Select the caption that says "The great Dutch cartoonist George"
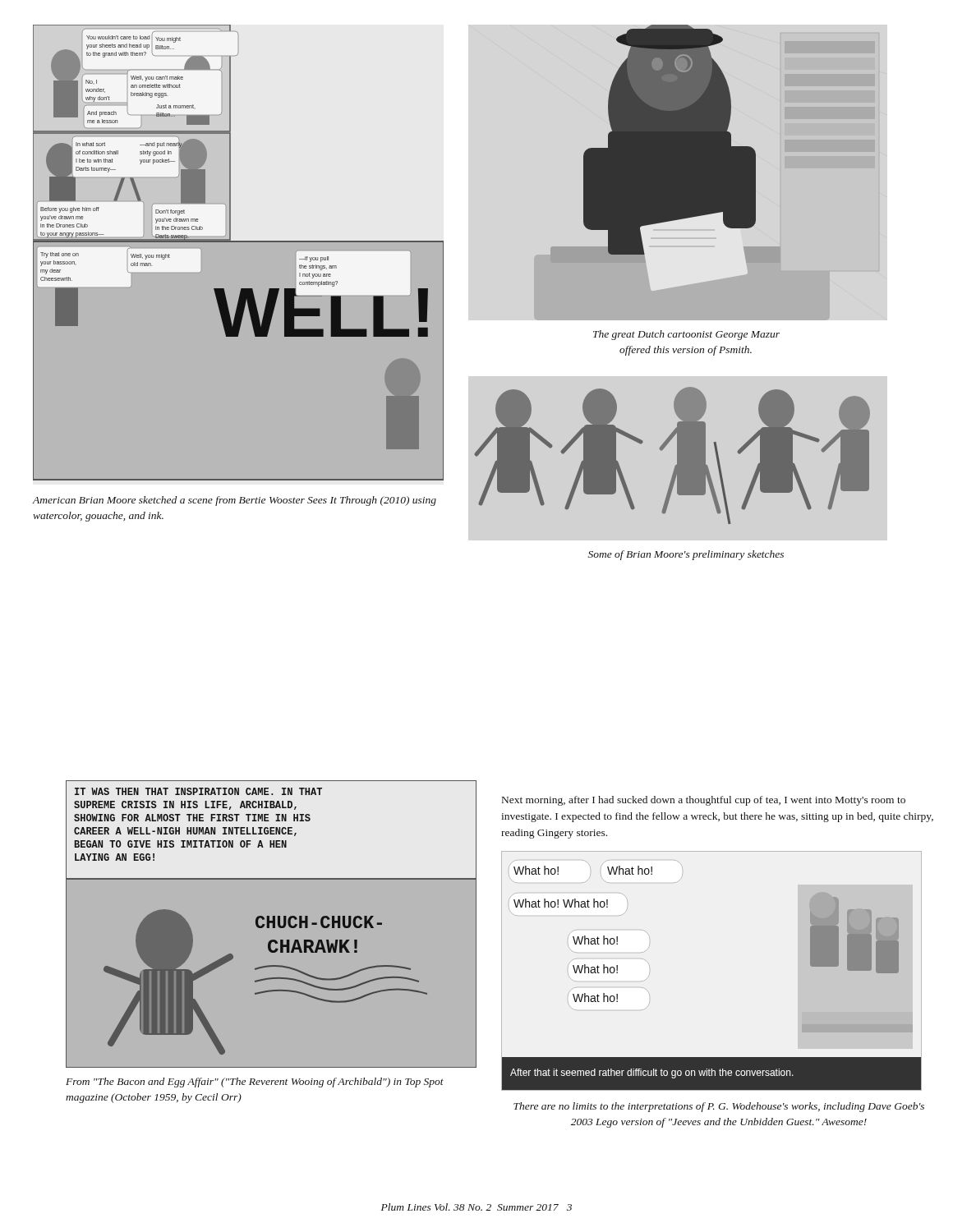 (686, 342)
